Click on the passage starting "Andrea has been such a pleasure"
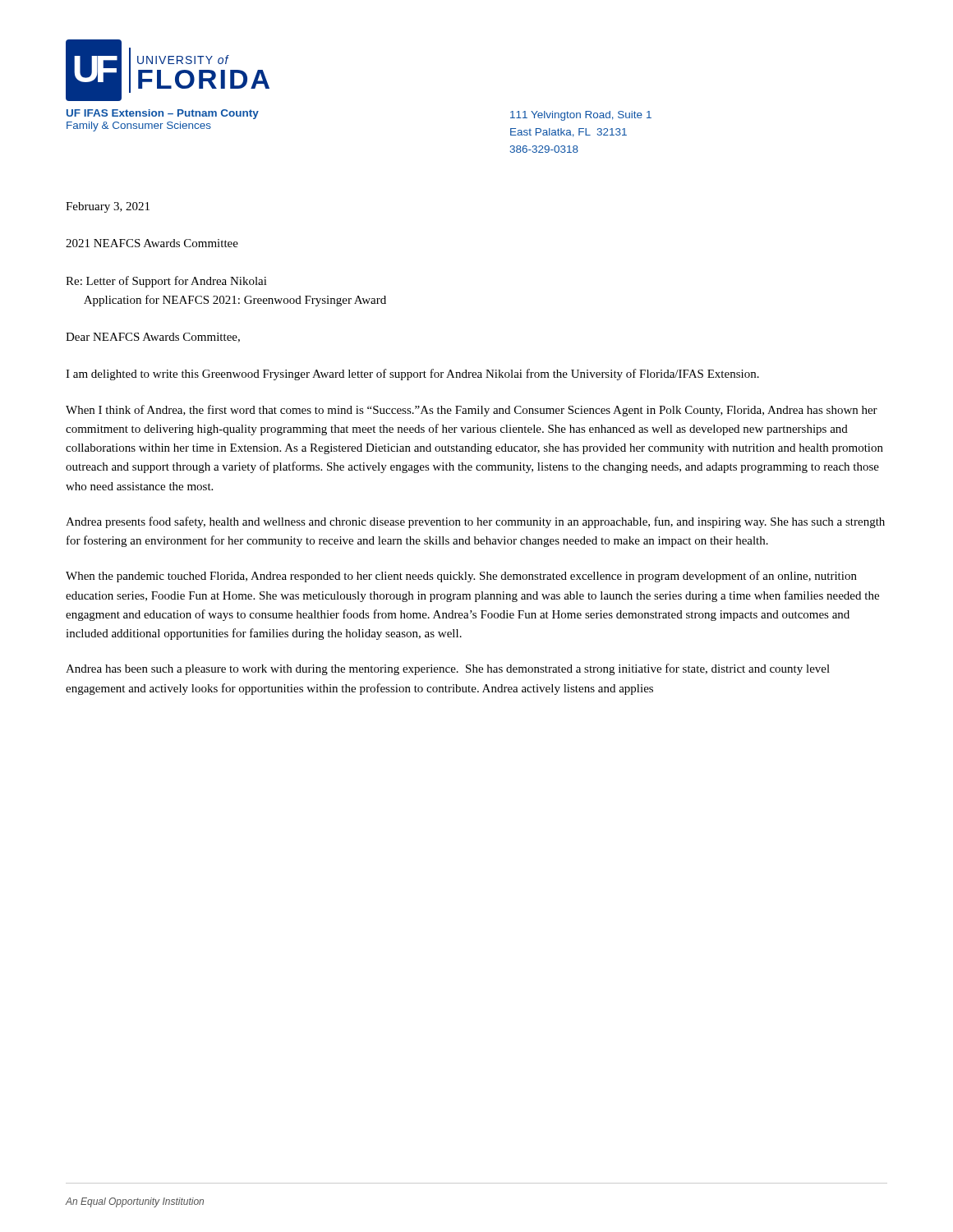Viewport: 953px width, 1232px height. [448, 678]
